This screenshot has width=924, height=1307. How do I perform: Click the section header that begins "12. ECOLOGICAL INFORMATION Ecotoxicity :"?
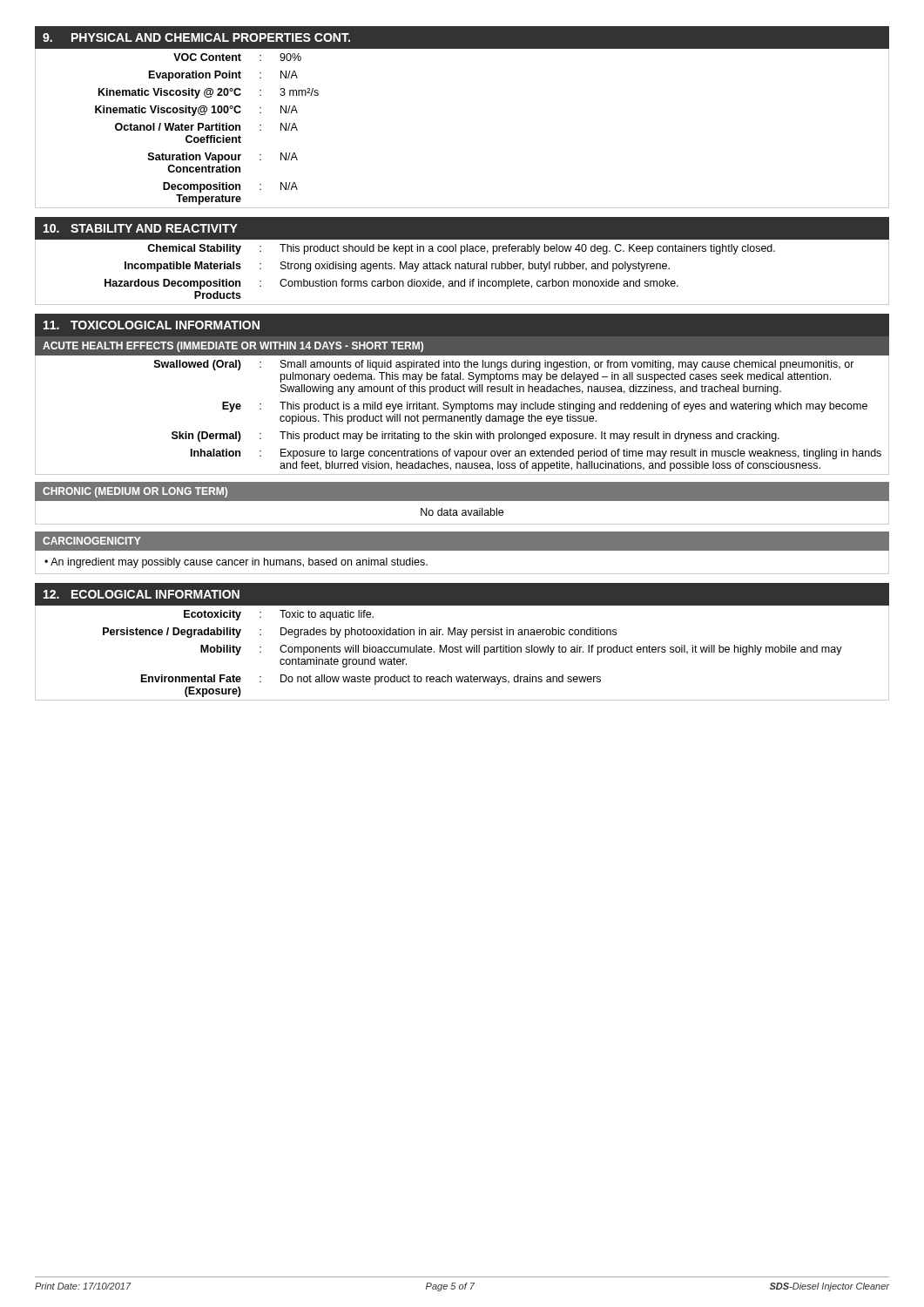click(462, 642)
